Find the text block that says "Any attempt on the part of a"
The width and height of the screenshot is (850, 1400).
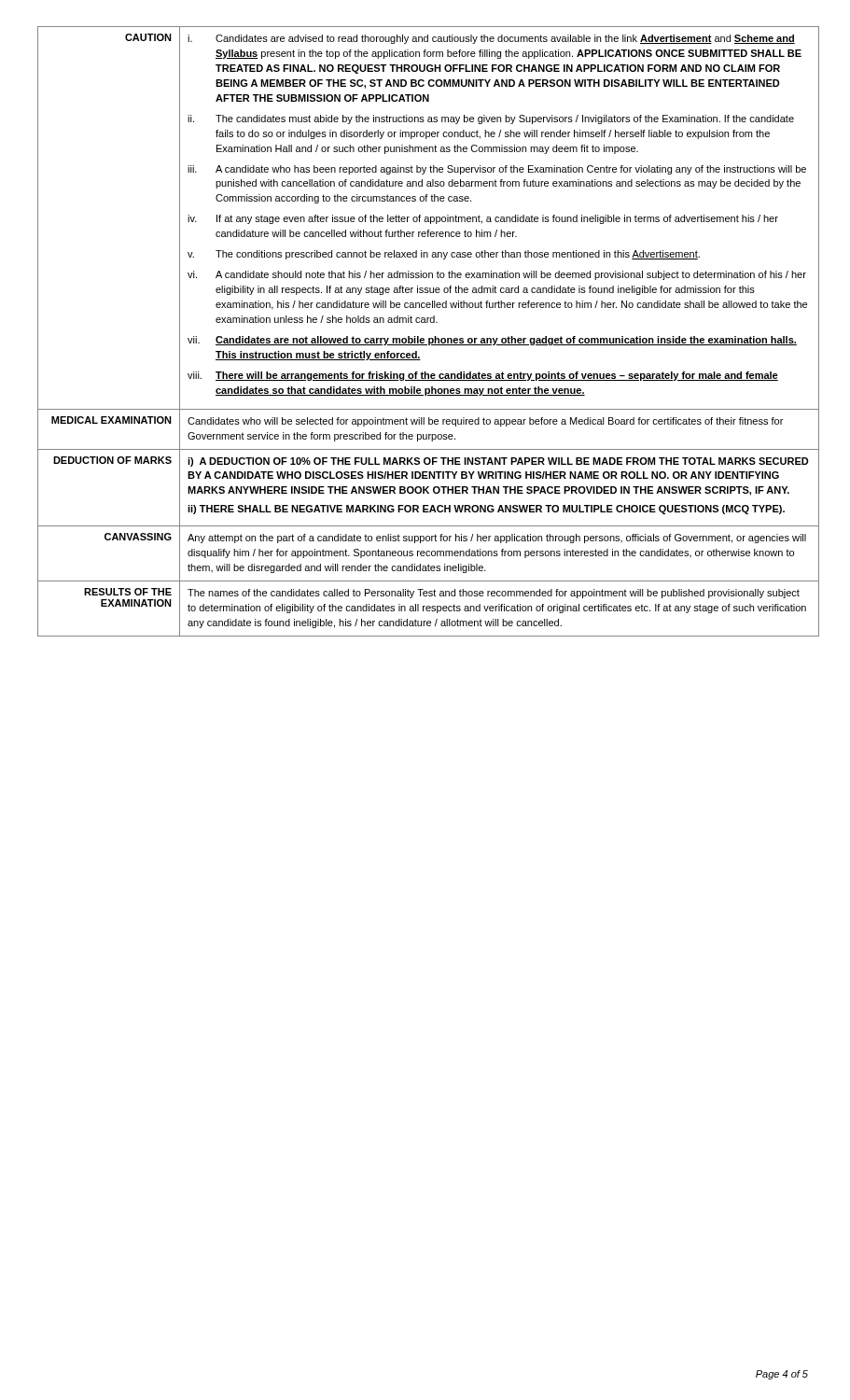497,553
